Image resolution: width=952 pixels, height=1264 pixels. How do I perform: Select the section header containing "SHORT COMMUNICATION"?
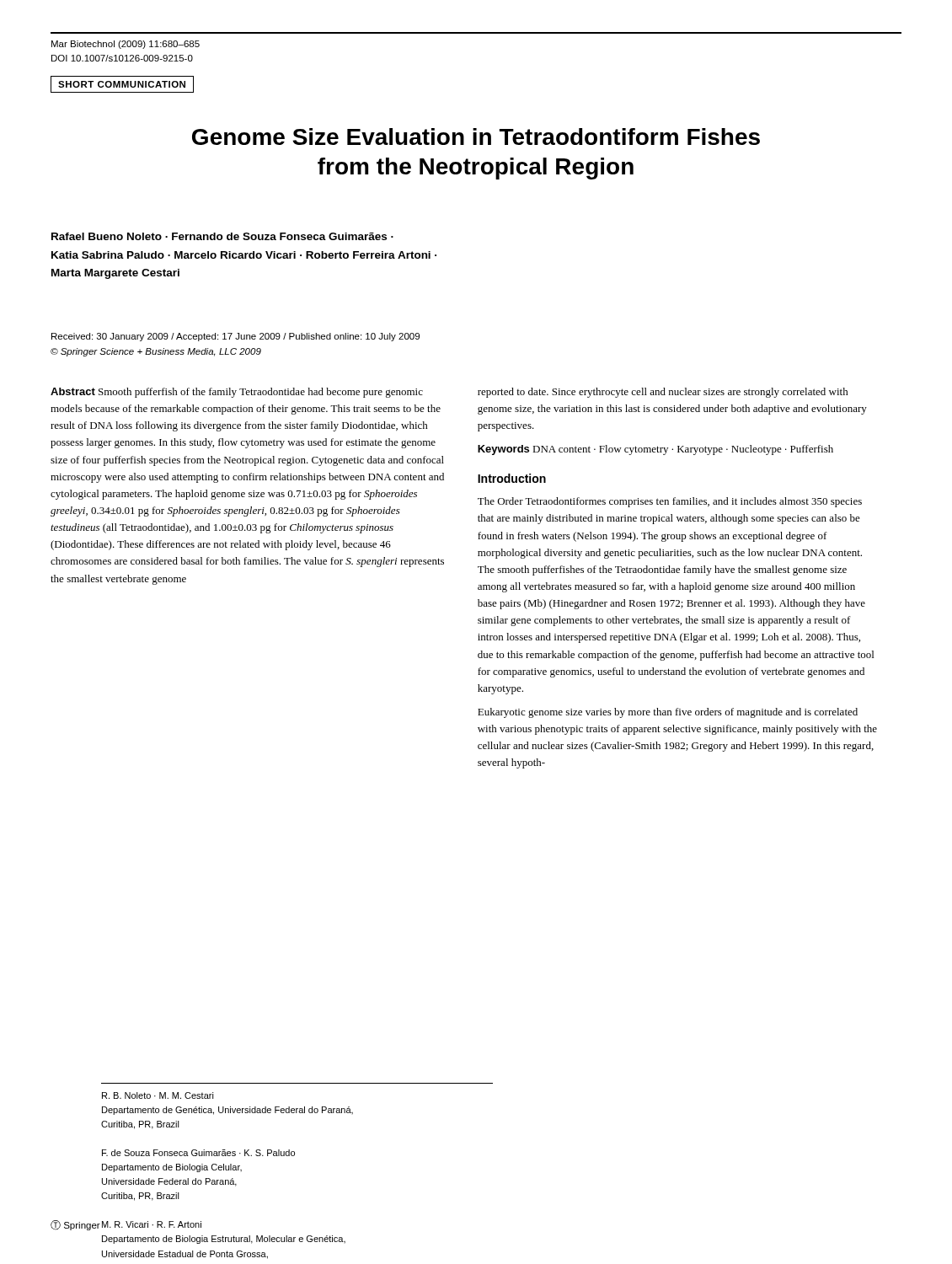tap(122, 84)
